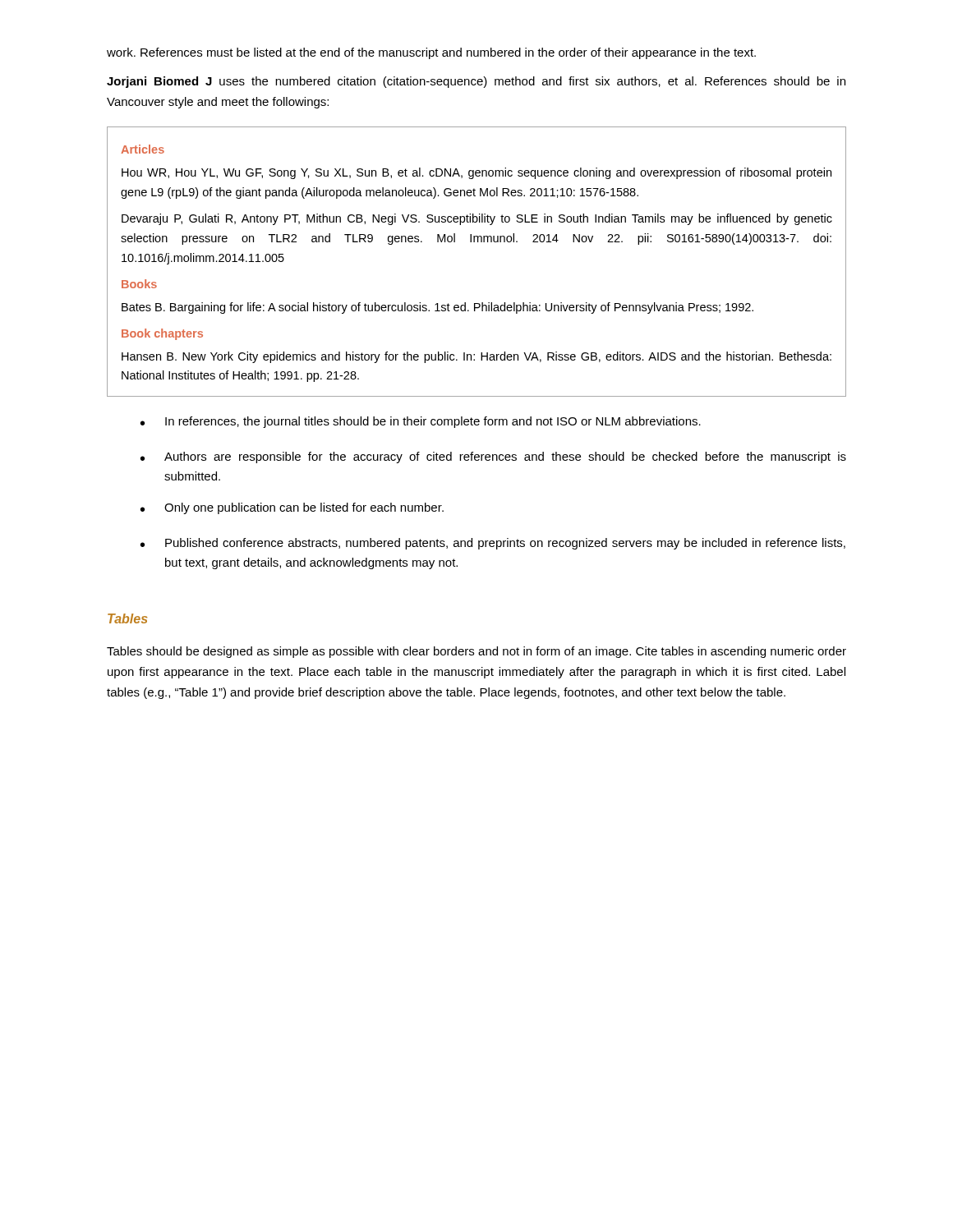Navigate to the region starting "work. References must be"

(432, 52)
